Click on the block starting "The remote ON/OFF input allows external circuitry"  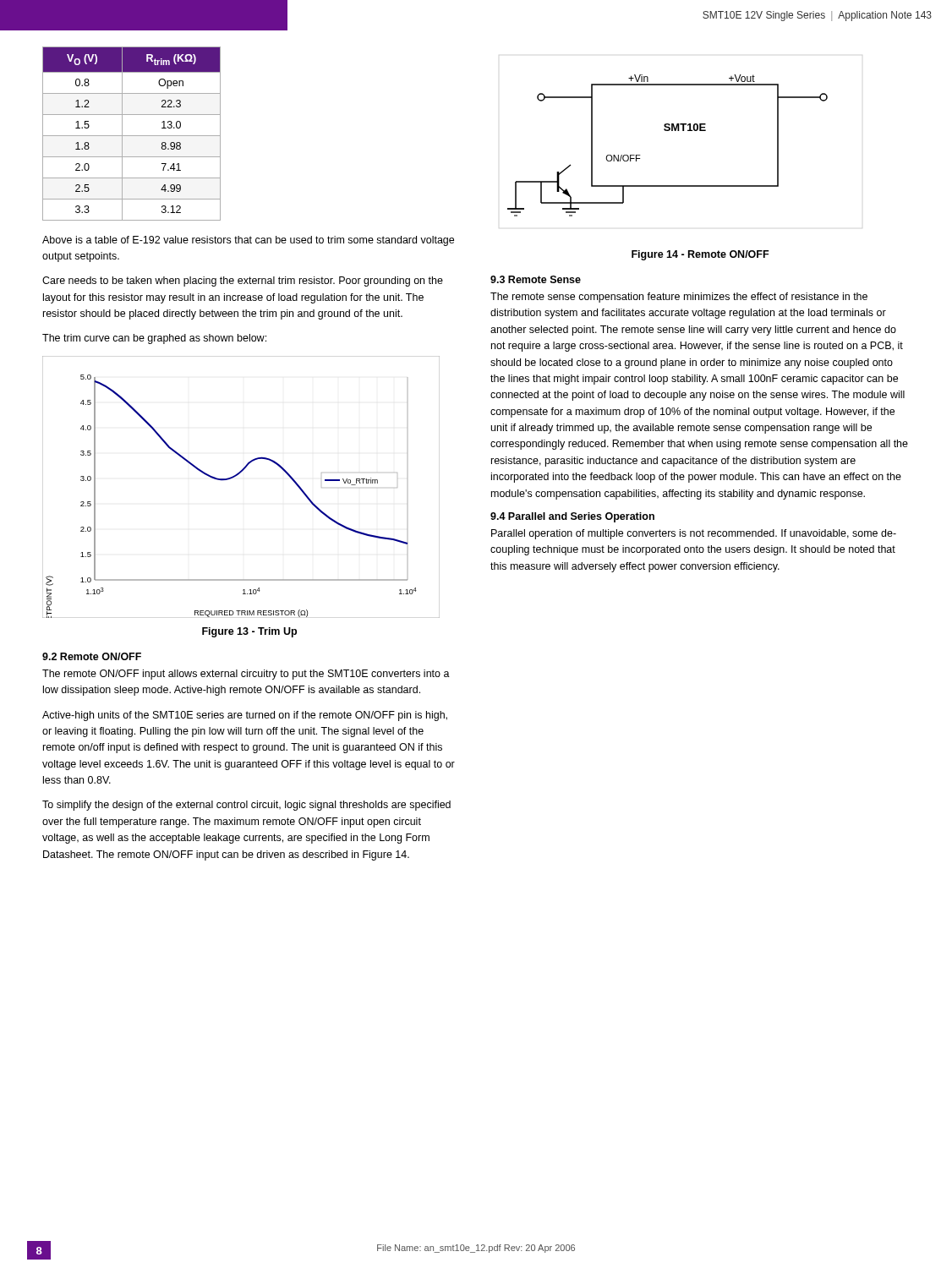[x=246, y=682]
